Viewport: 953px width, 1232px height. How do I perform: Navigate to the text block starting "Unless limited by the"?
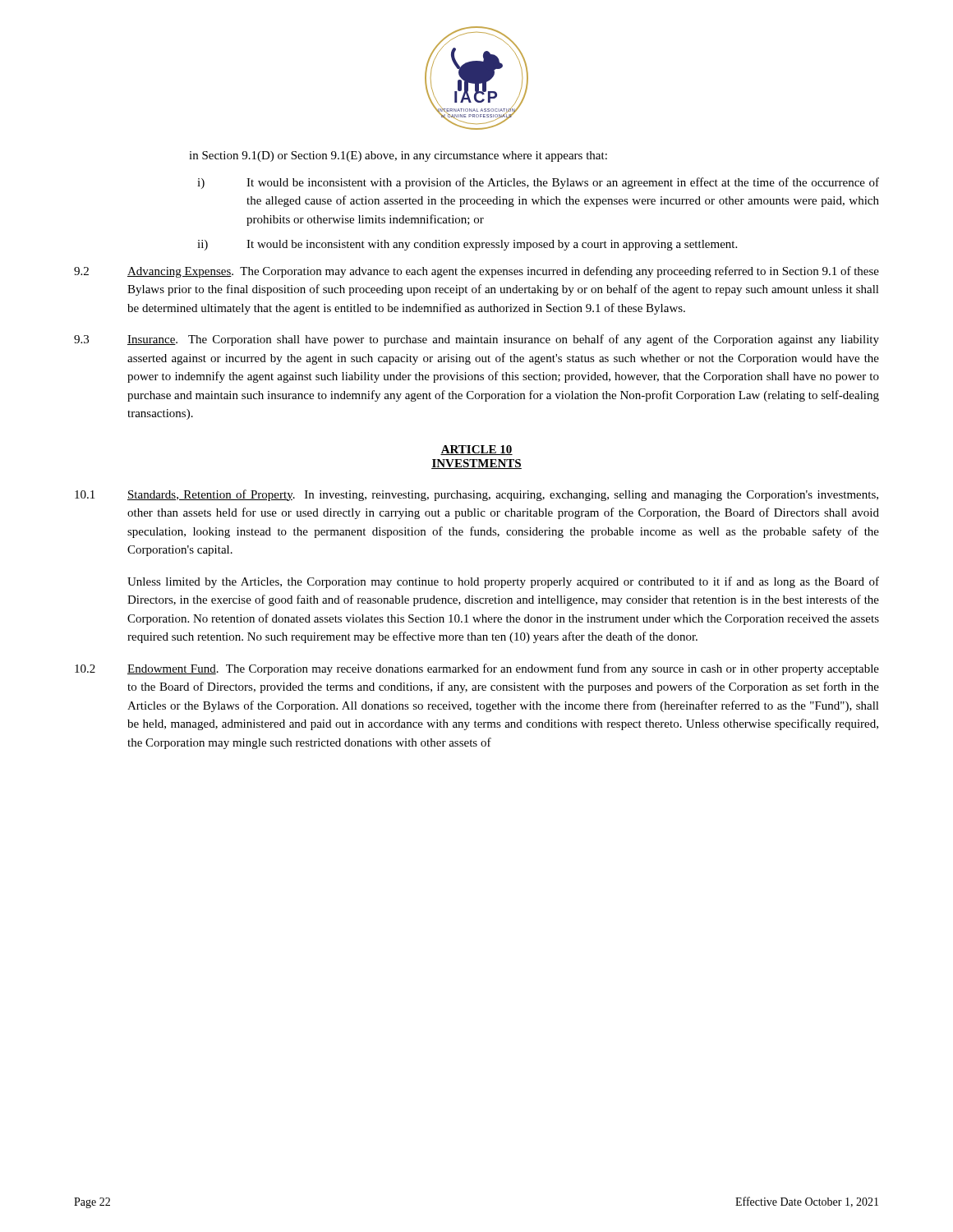503,609
